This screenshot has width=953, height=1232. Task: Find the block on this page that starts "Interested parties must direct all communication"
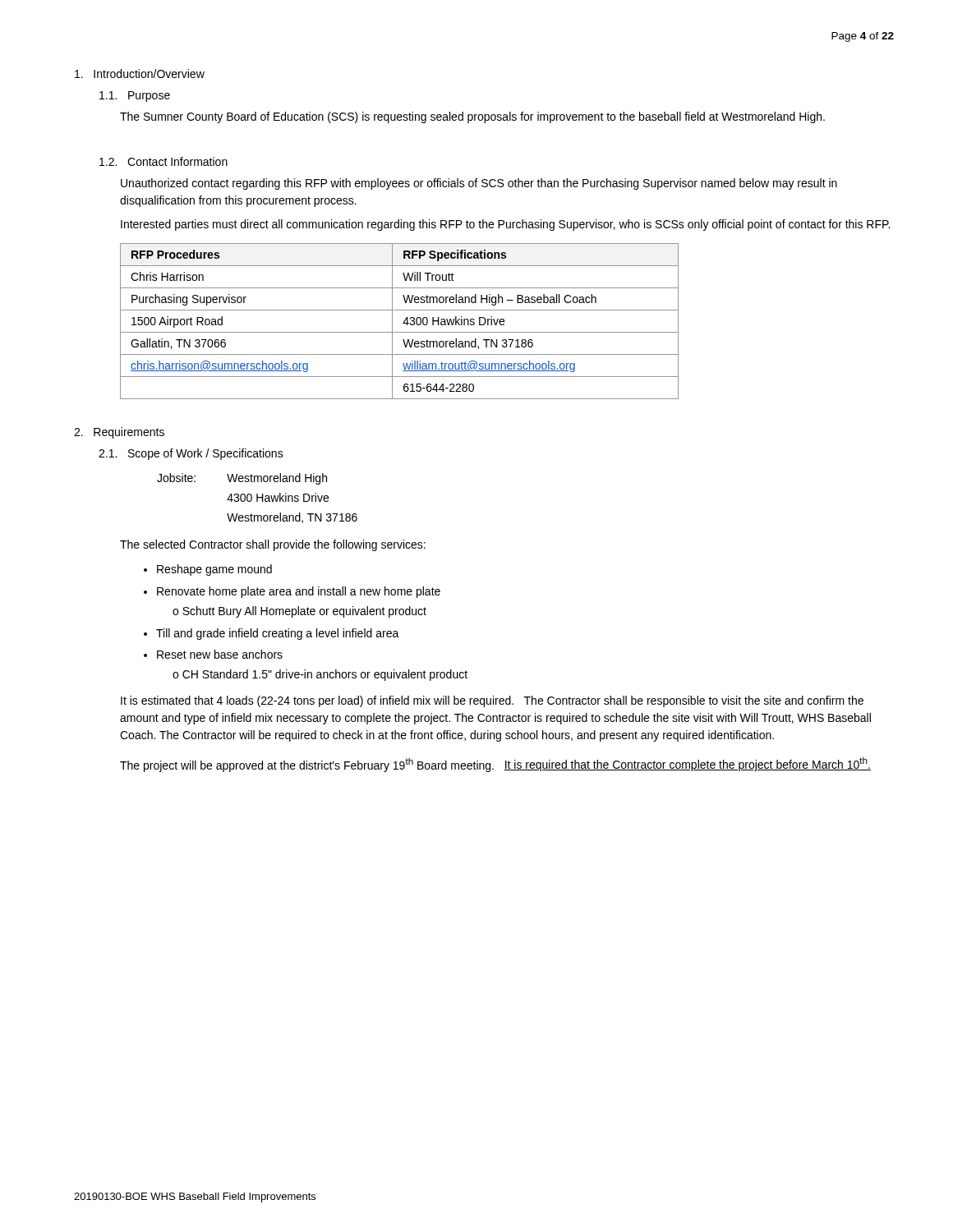coord(505,224)
